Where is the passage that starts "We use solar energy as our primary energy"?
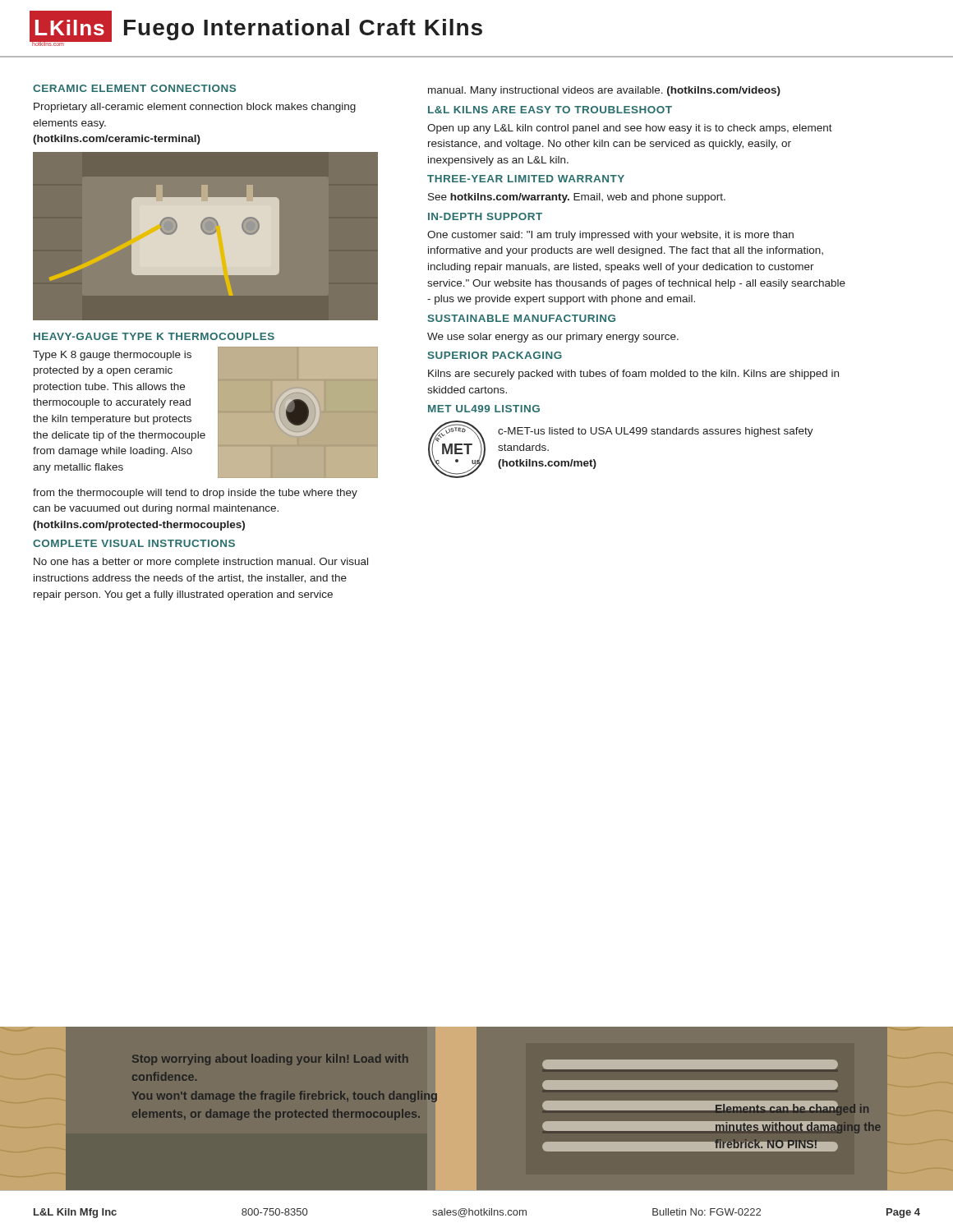 (637, 336)
